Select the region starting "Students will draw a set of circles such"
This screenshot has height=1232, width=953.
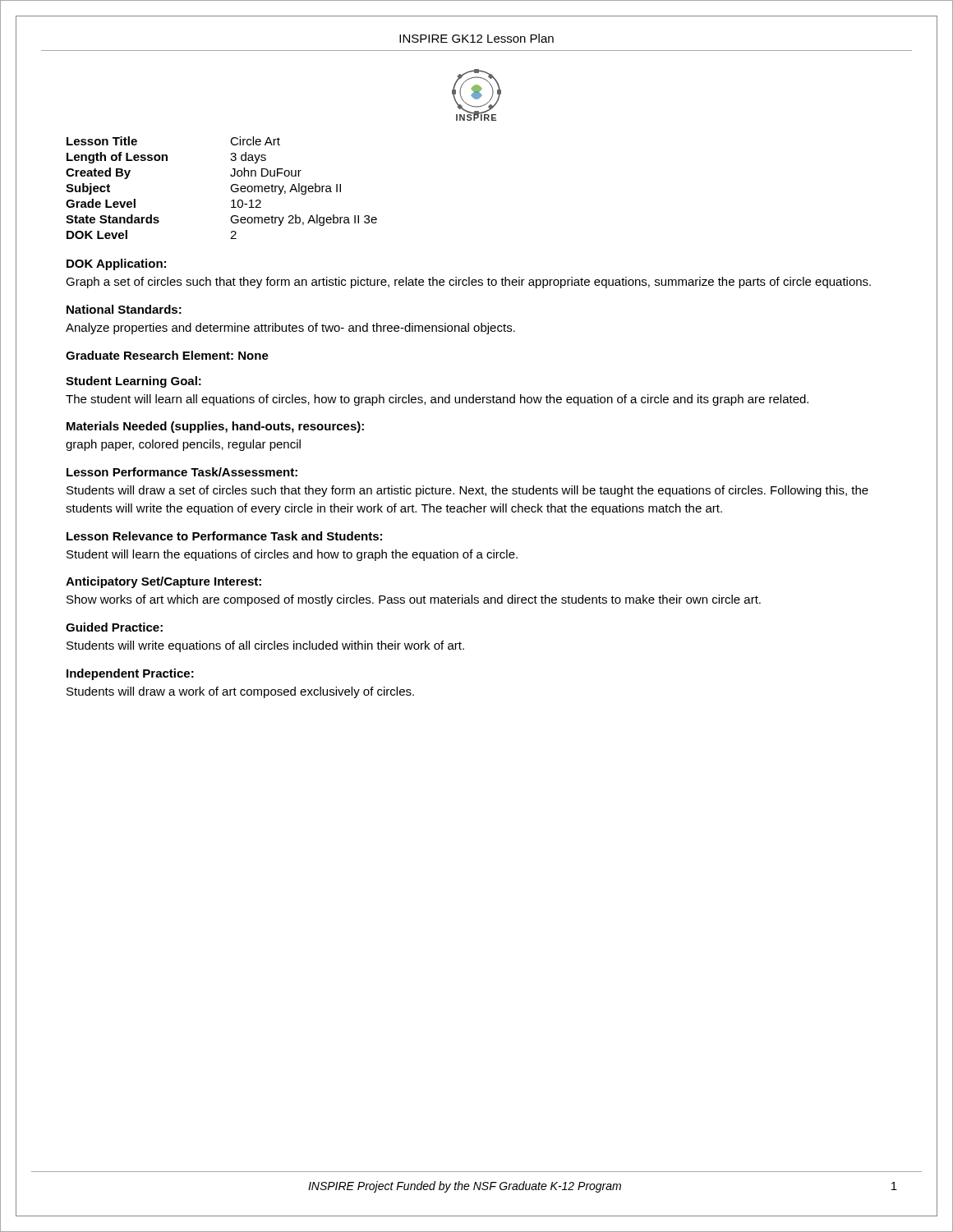[467, 499]
